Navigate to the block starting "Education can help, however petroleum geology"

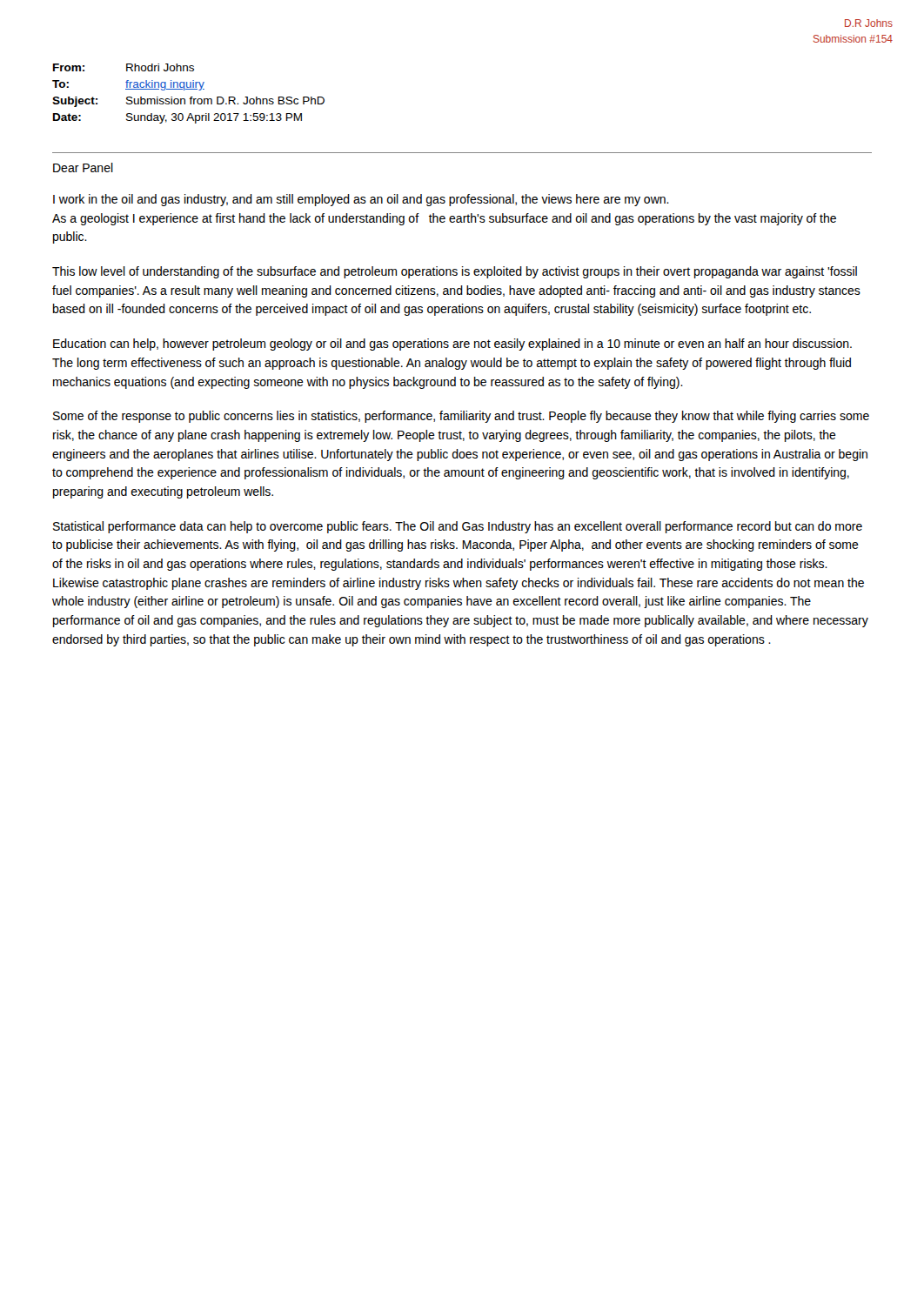coord(452,363)
